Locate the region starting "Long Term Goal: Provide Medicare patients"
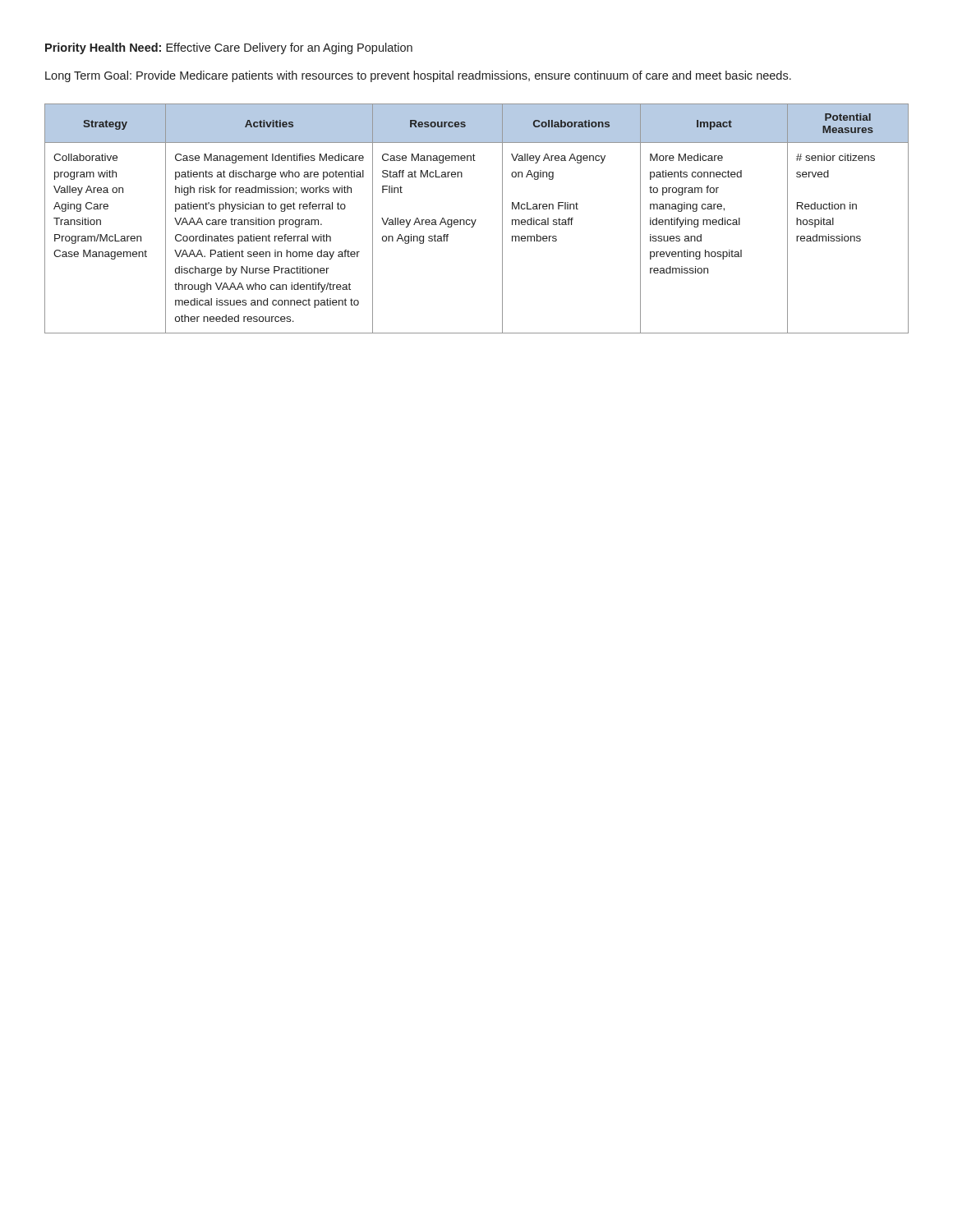The image size is (953, 1232). click(x=418, y=76)
